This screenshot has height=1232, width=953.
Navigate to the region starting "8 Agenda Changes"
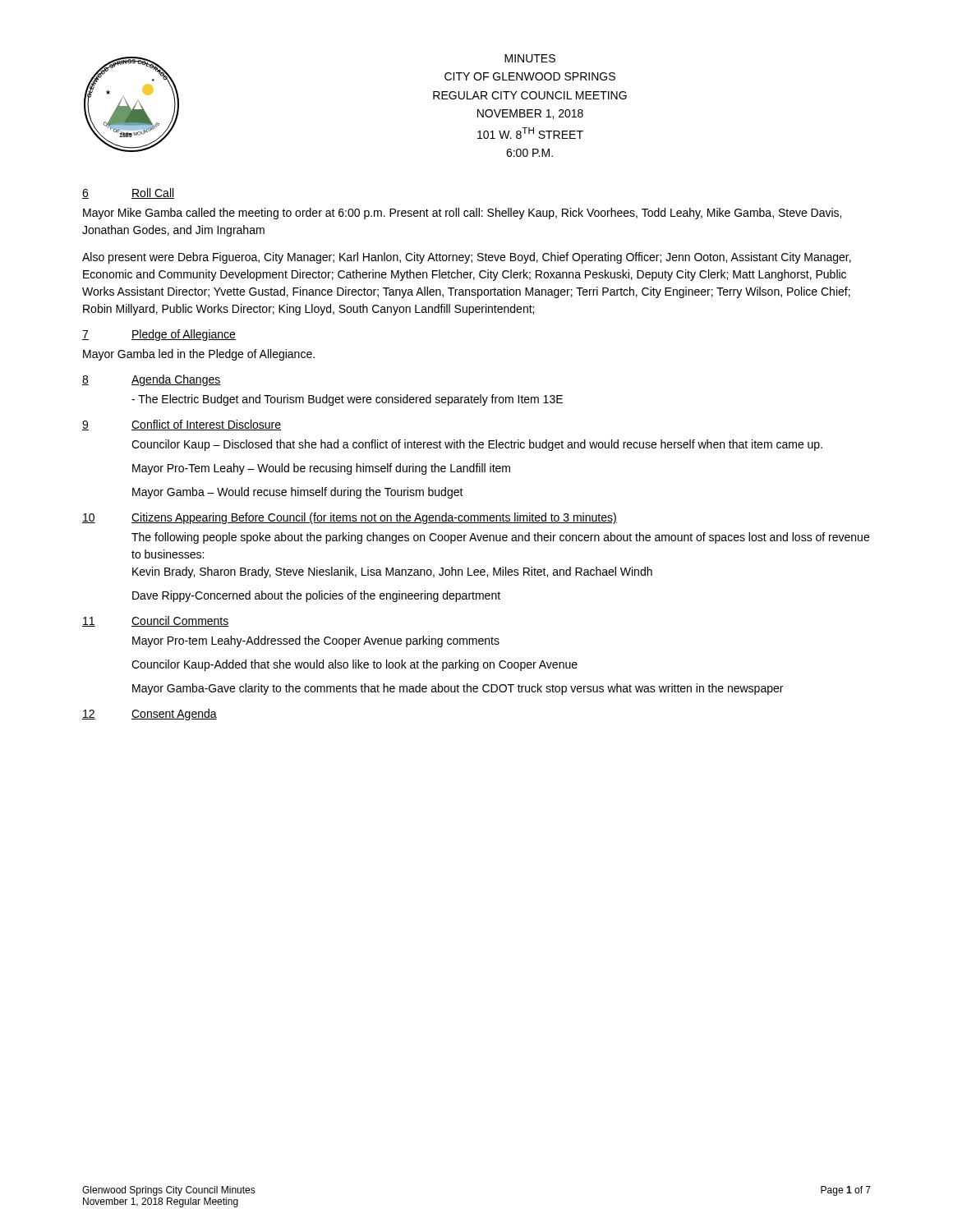[x=151, y=379]
